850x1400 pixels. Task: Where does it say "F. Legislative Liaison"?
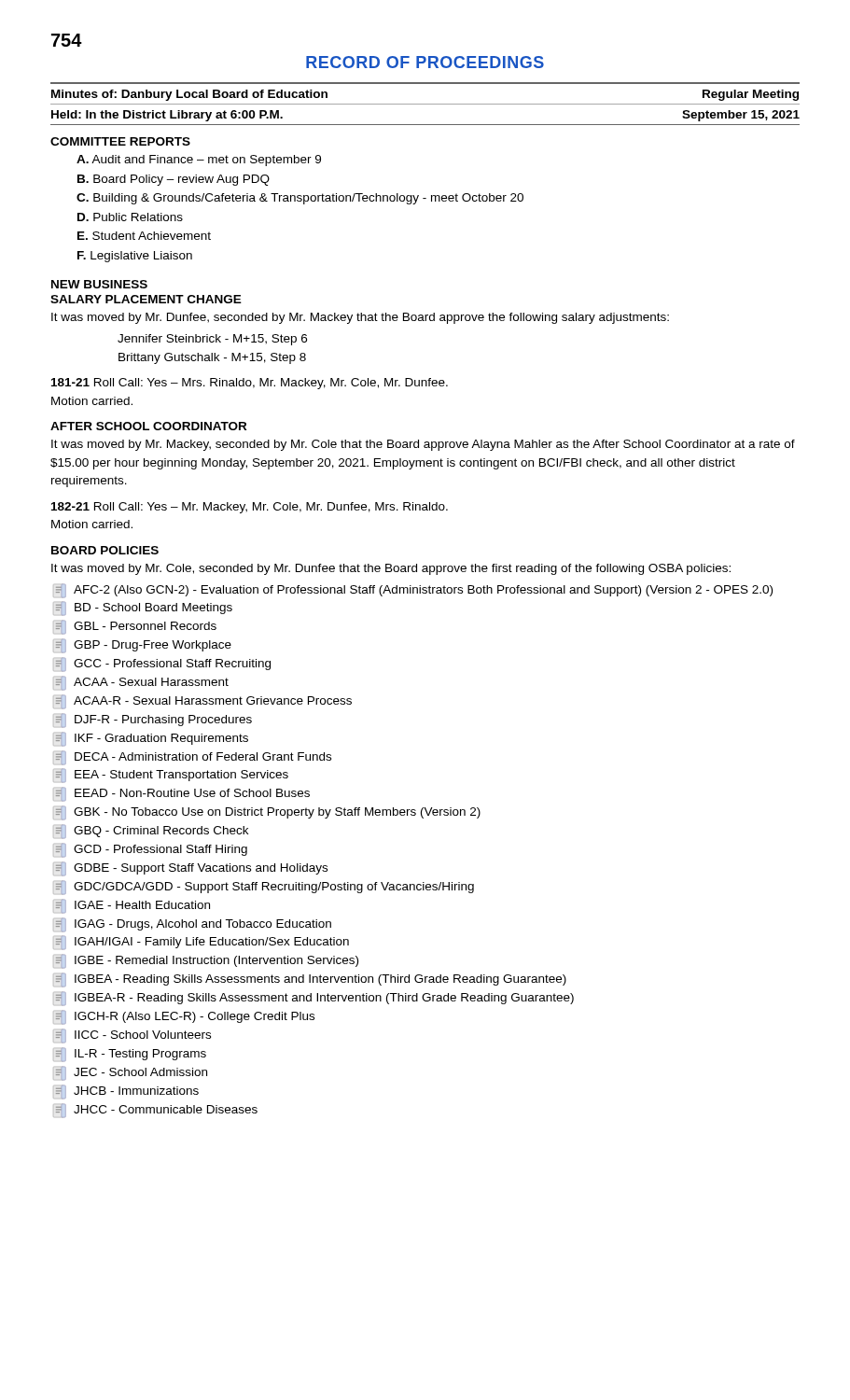[x=135, y=255]
